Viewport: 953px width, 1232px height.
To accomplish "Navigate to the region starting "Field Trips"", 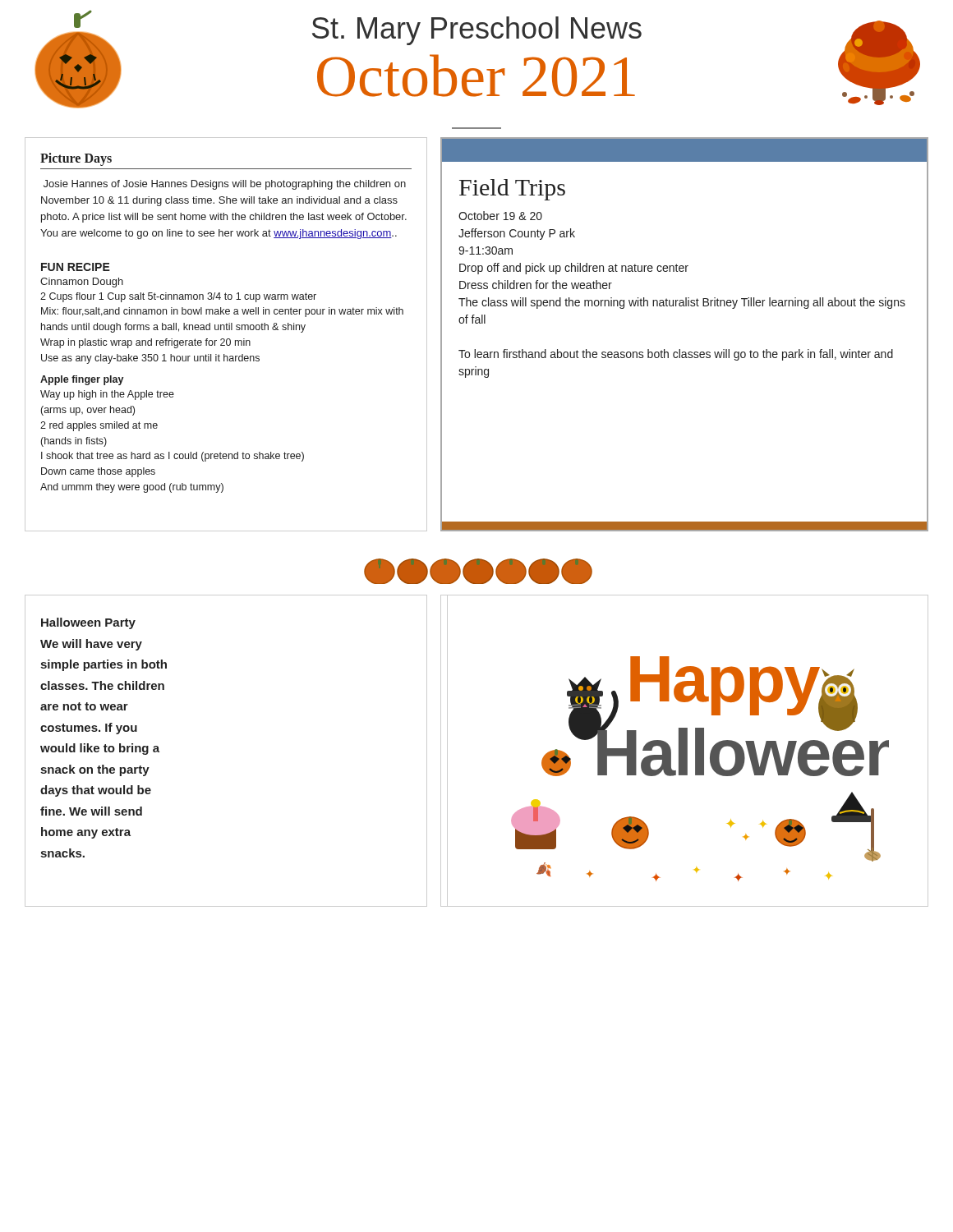I will (512, 187).
